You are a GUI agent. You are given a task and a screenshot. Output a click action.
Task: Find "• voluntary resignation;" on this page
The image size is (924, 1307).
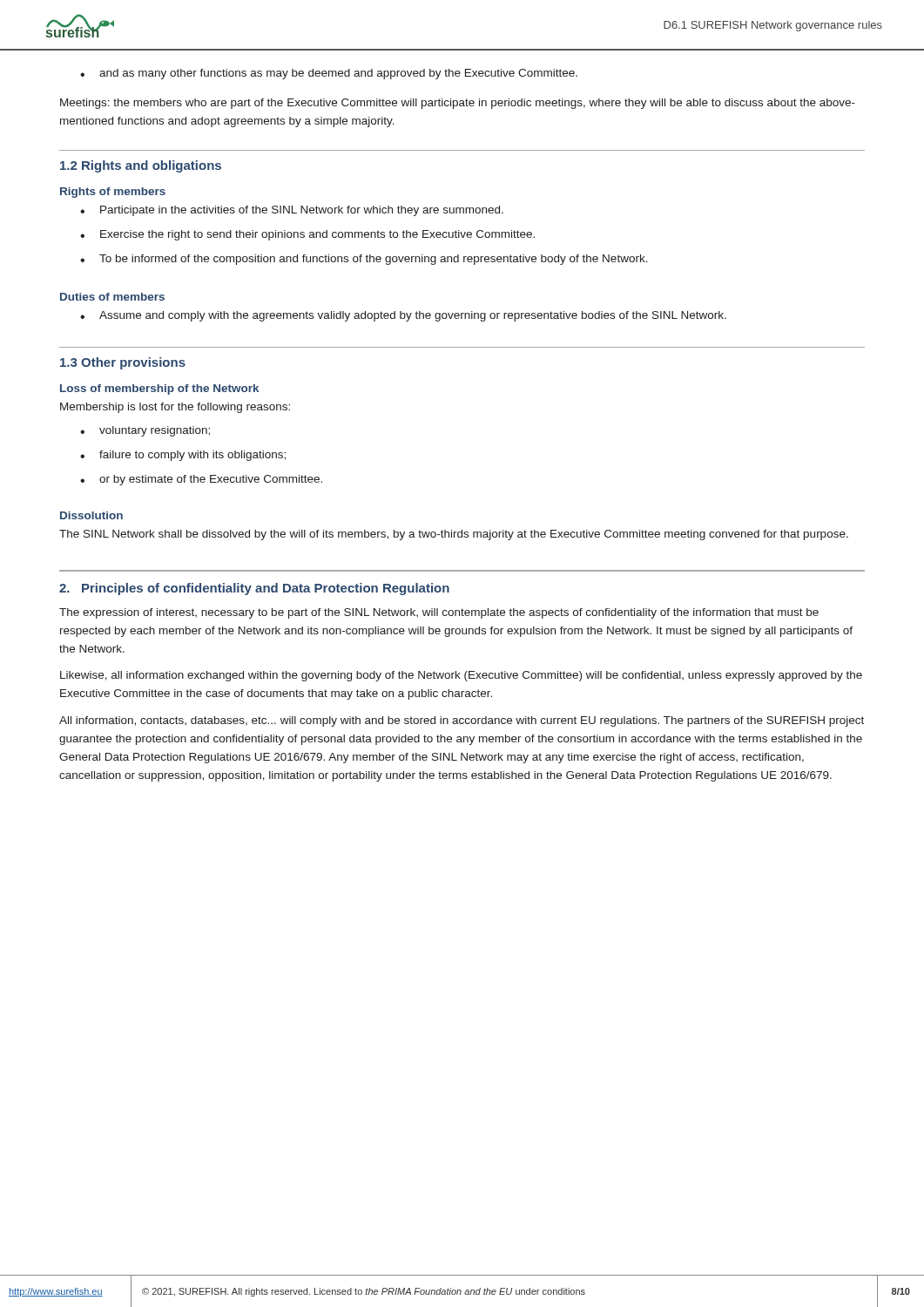coord(145,431)
